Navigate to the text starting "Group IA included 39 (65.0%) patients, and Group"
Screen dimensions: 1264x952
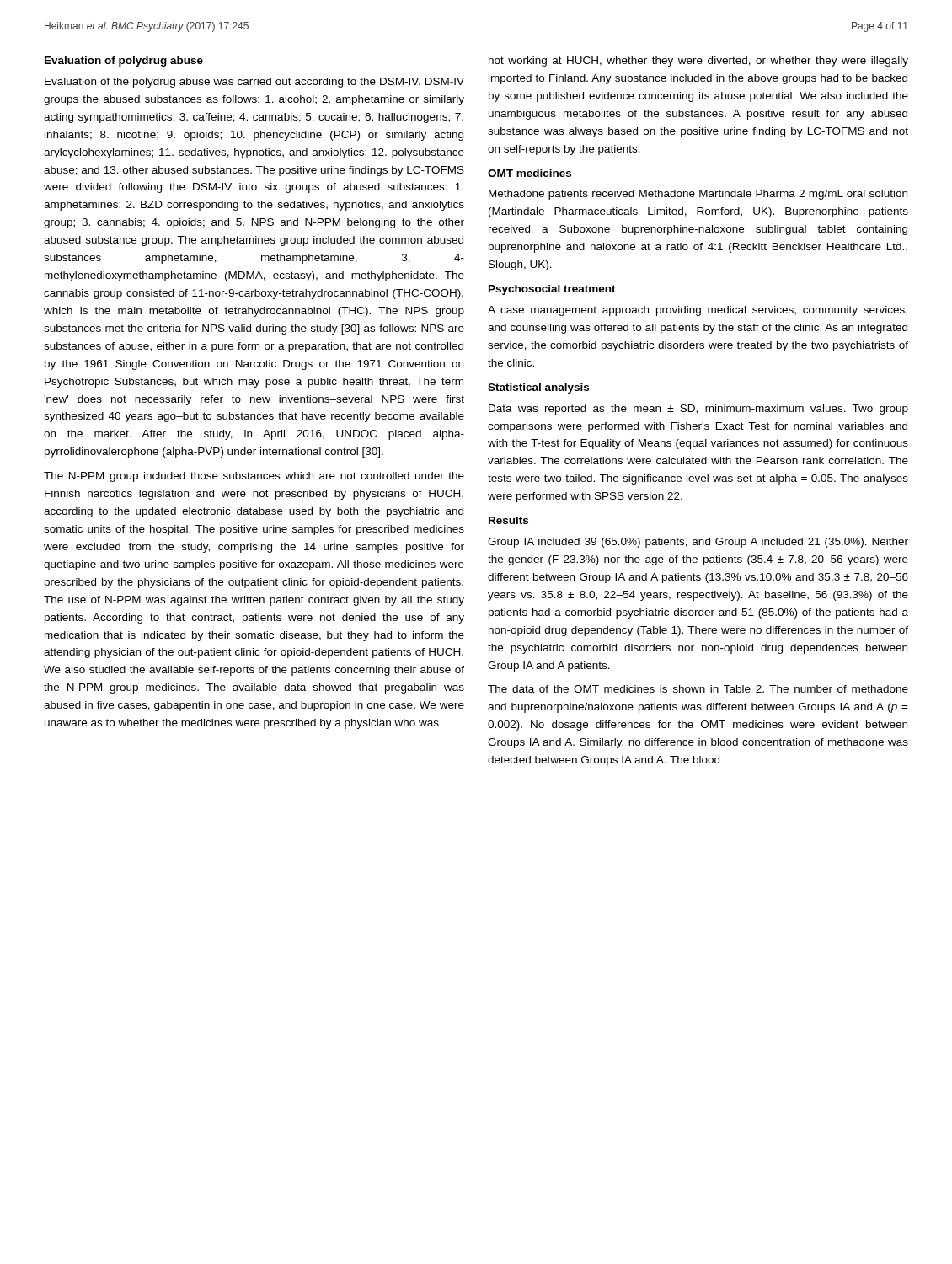(x=698, y=651)
